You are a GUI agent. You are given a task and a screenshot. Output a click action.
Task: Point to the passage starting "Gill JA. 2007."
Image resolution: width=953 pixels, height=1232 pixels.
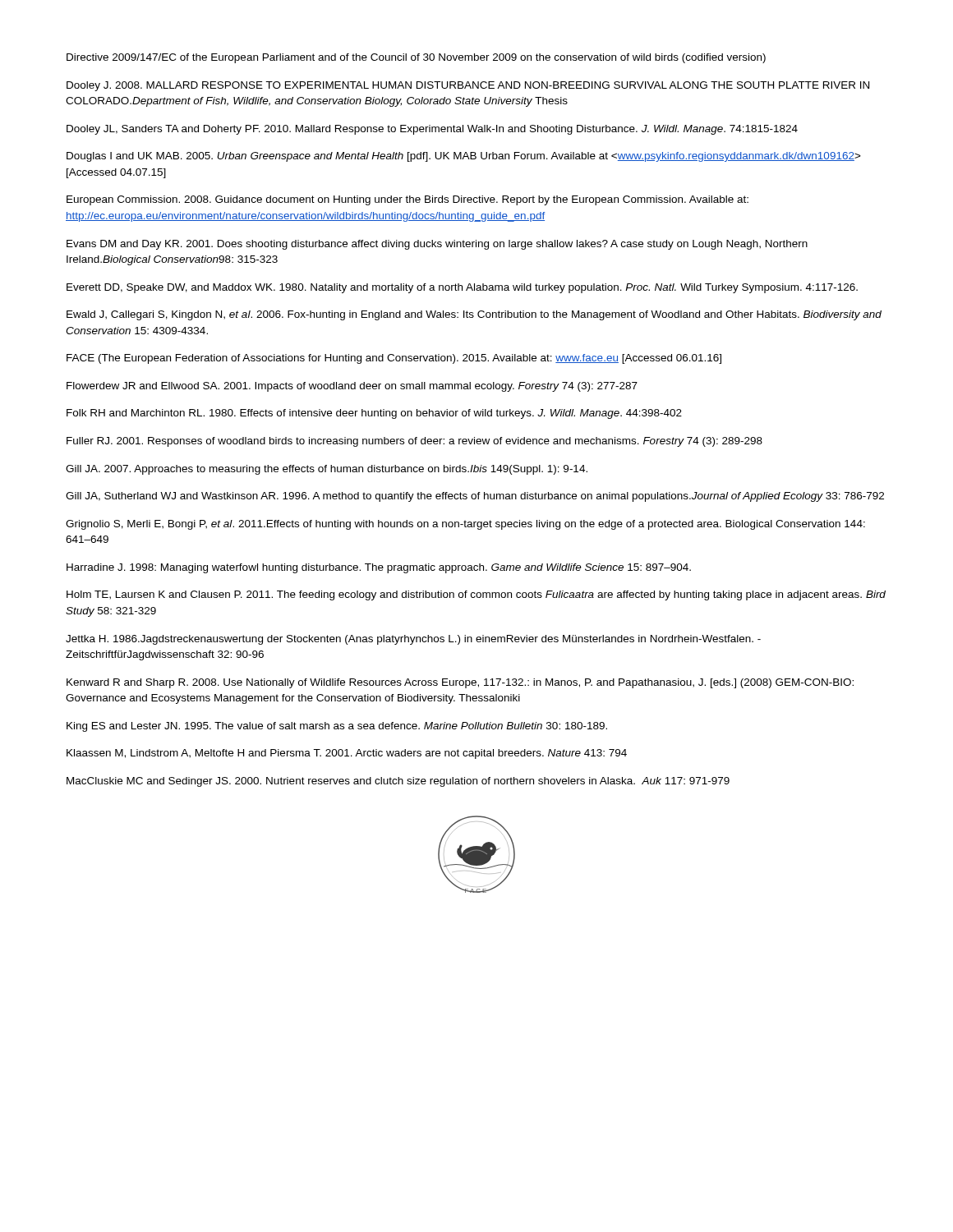[x=327, y=468]
